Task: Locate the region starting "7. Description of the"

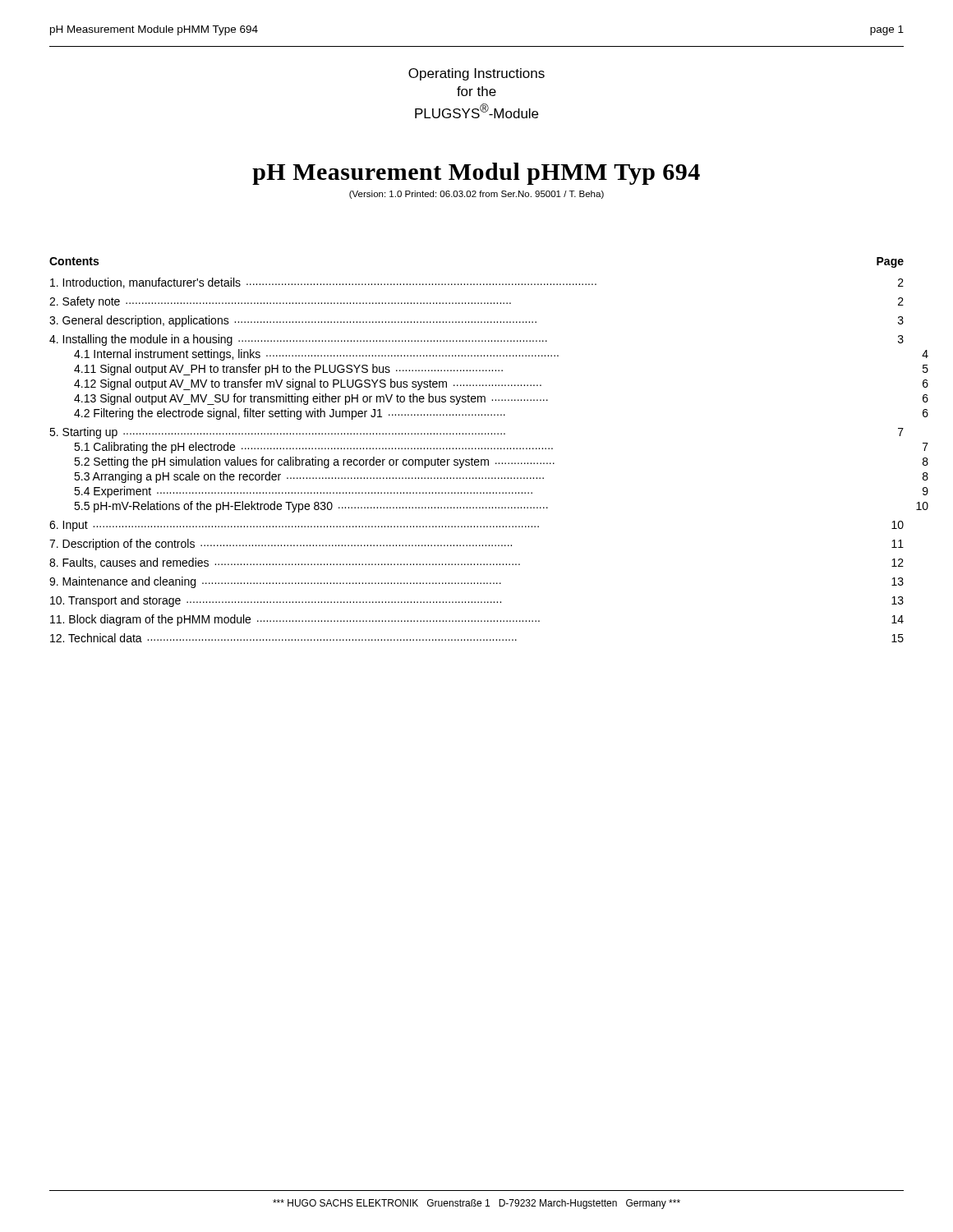Action: click(476, 544)
